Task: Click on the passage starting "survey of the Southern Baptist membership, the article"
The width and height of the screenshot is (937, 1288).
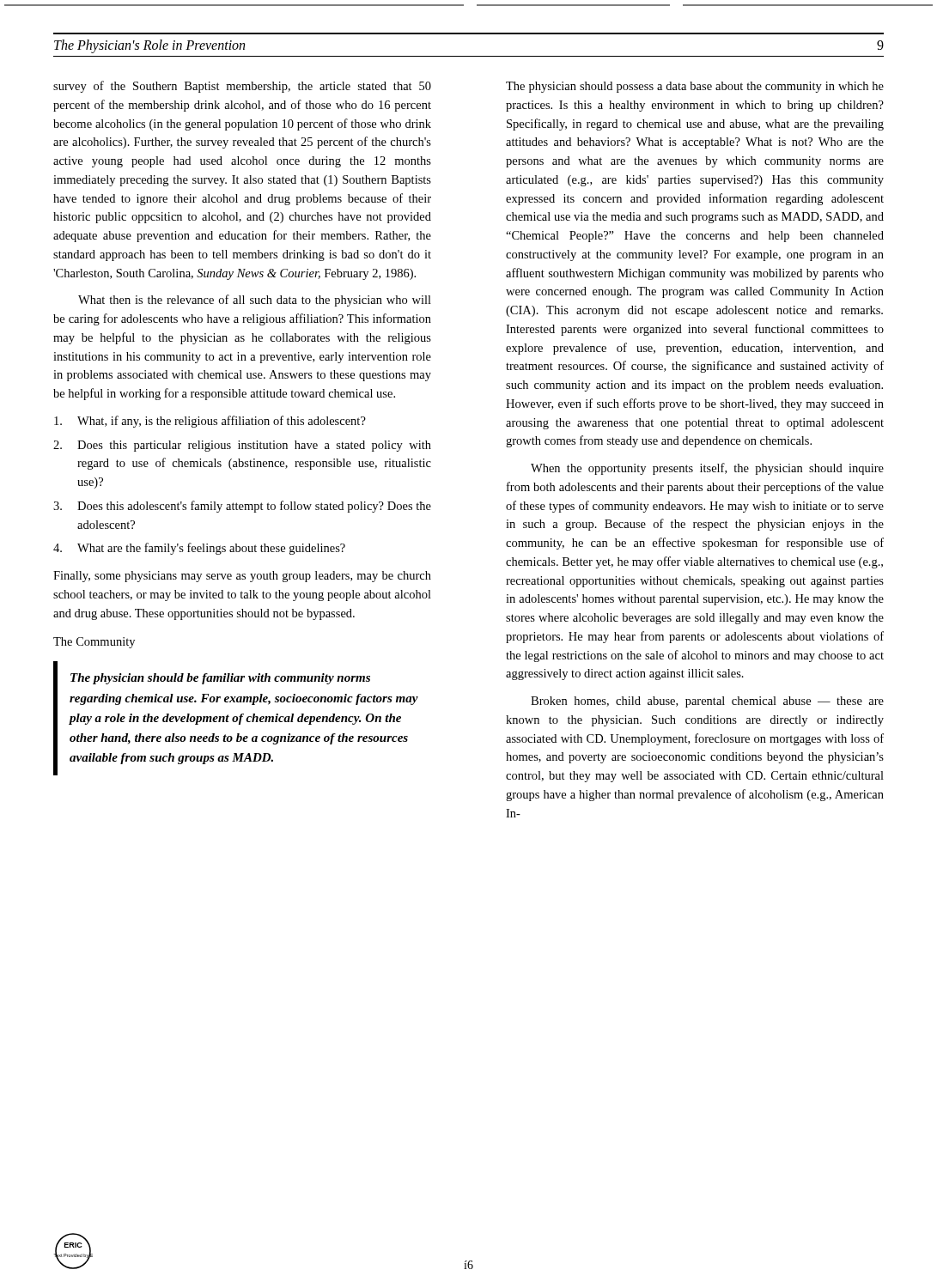Action: [242, 180]
